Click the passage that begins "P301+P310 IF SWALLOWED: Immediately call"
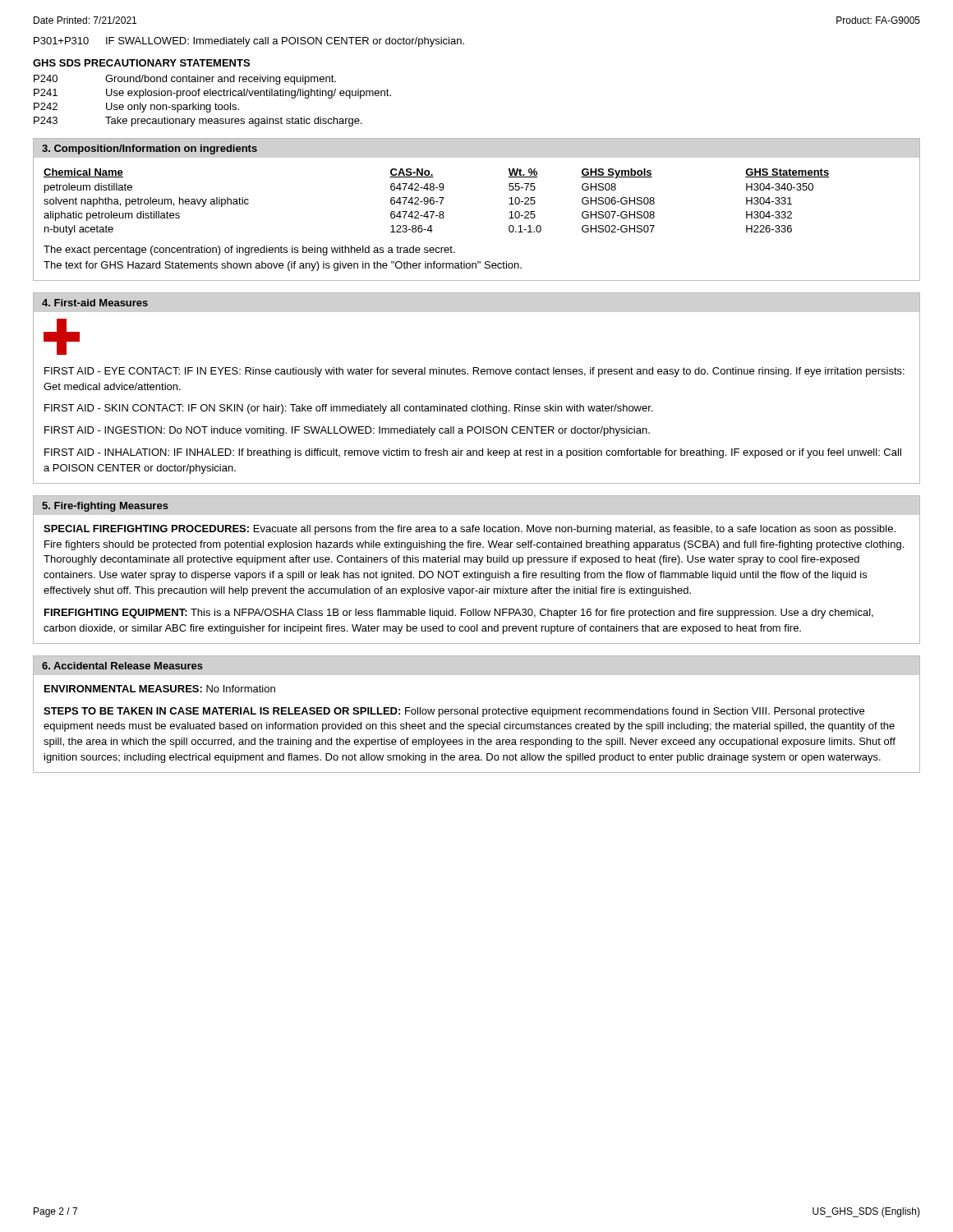 249,41
